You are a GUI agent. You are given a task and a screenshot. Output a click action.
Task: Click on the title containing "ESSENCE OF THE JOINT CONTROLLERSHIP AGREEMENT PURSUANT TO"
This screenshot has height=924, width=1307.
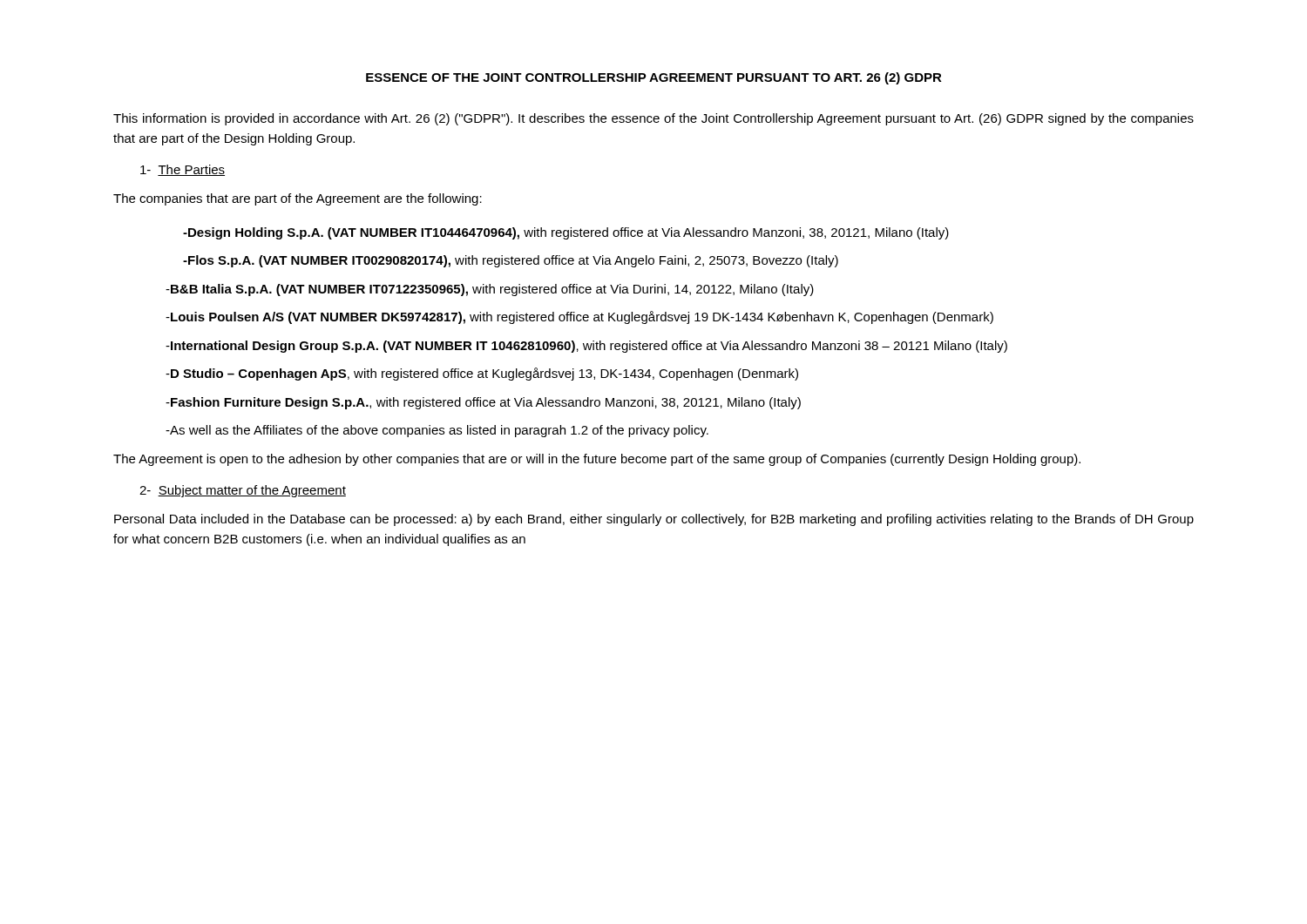click(654, 77)
